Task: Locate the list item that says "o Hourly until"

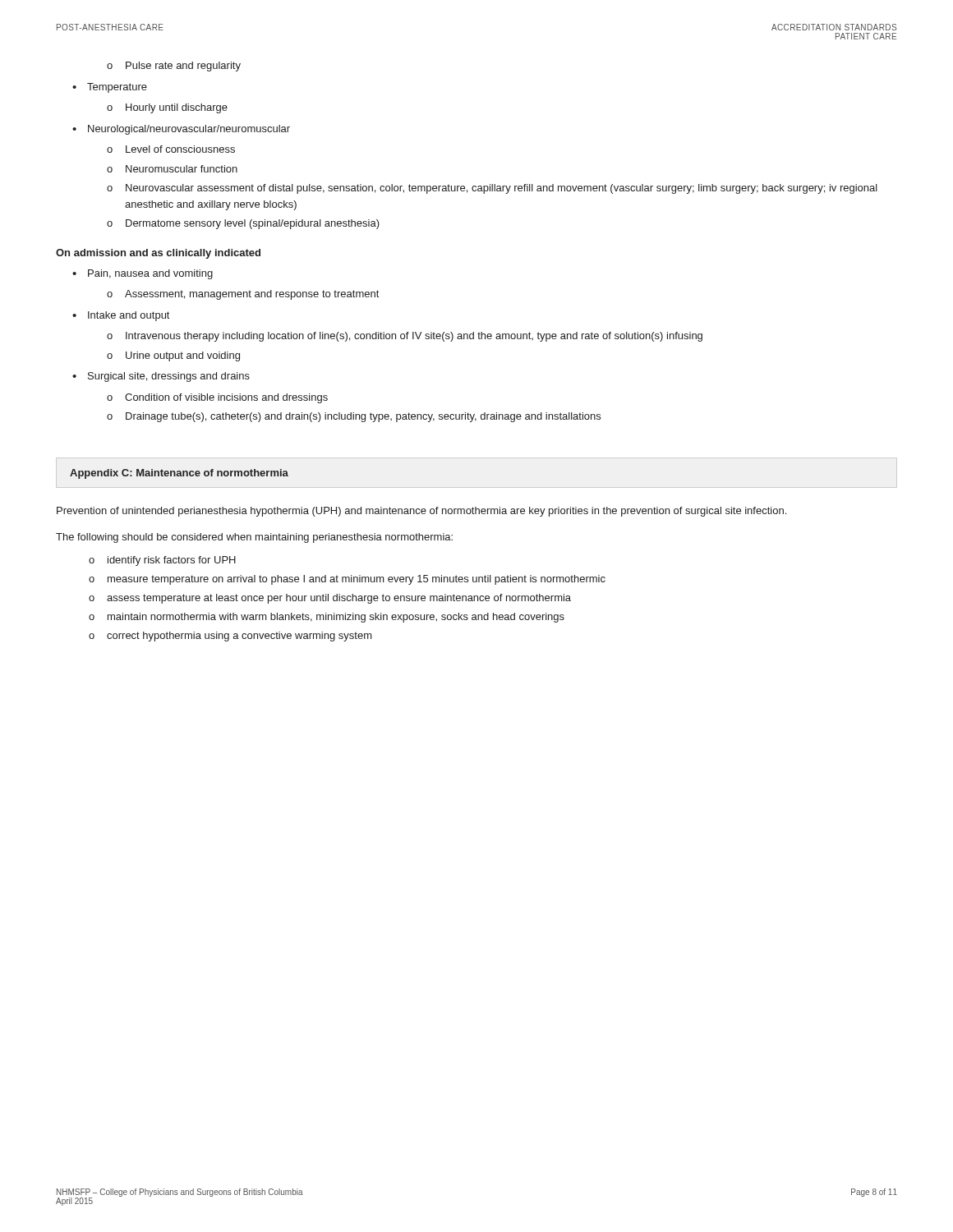Action: click(x=167, y=107)
